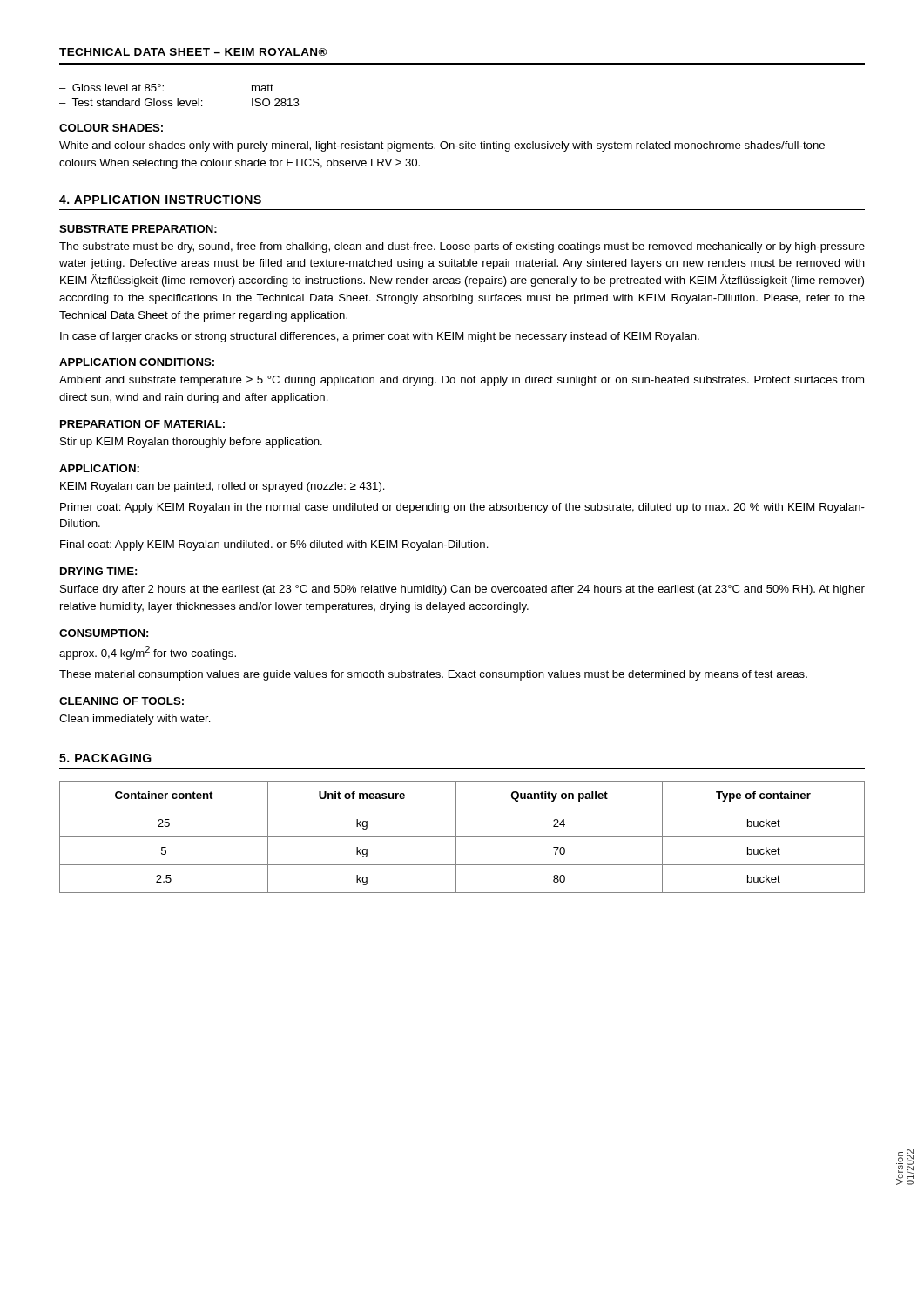
Task: Find the table that mentions "Unit of measure"
Action: coord(462,837)
